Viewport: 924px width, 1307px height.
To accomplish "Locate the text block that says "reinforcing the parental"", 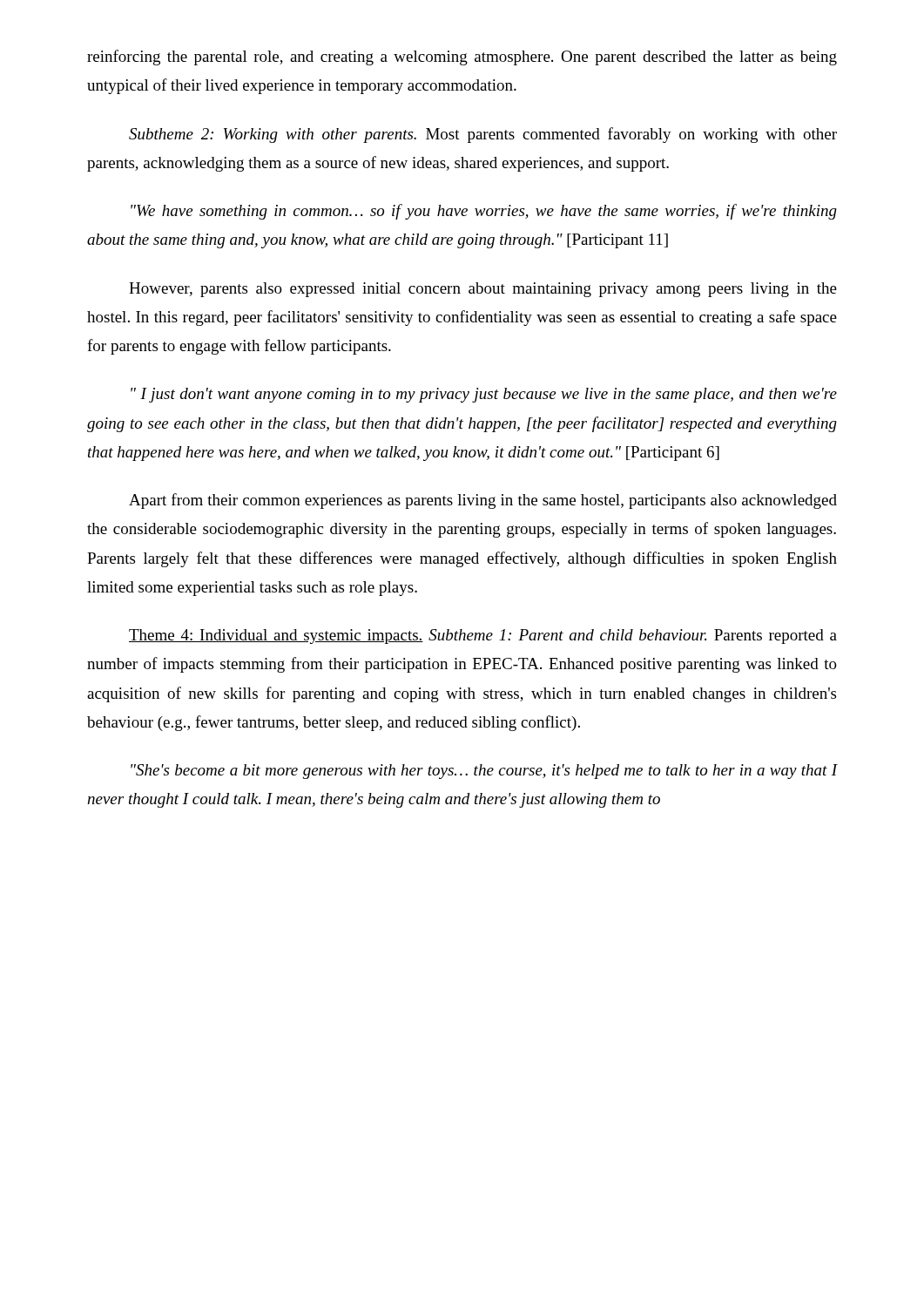I will pyautogui.click(x=462, y=71).
